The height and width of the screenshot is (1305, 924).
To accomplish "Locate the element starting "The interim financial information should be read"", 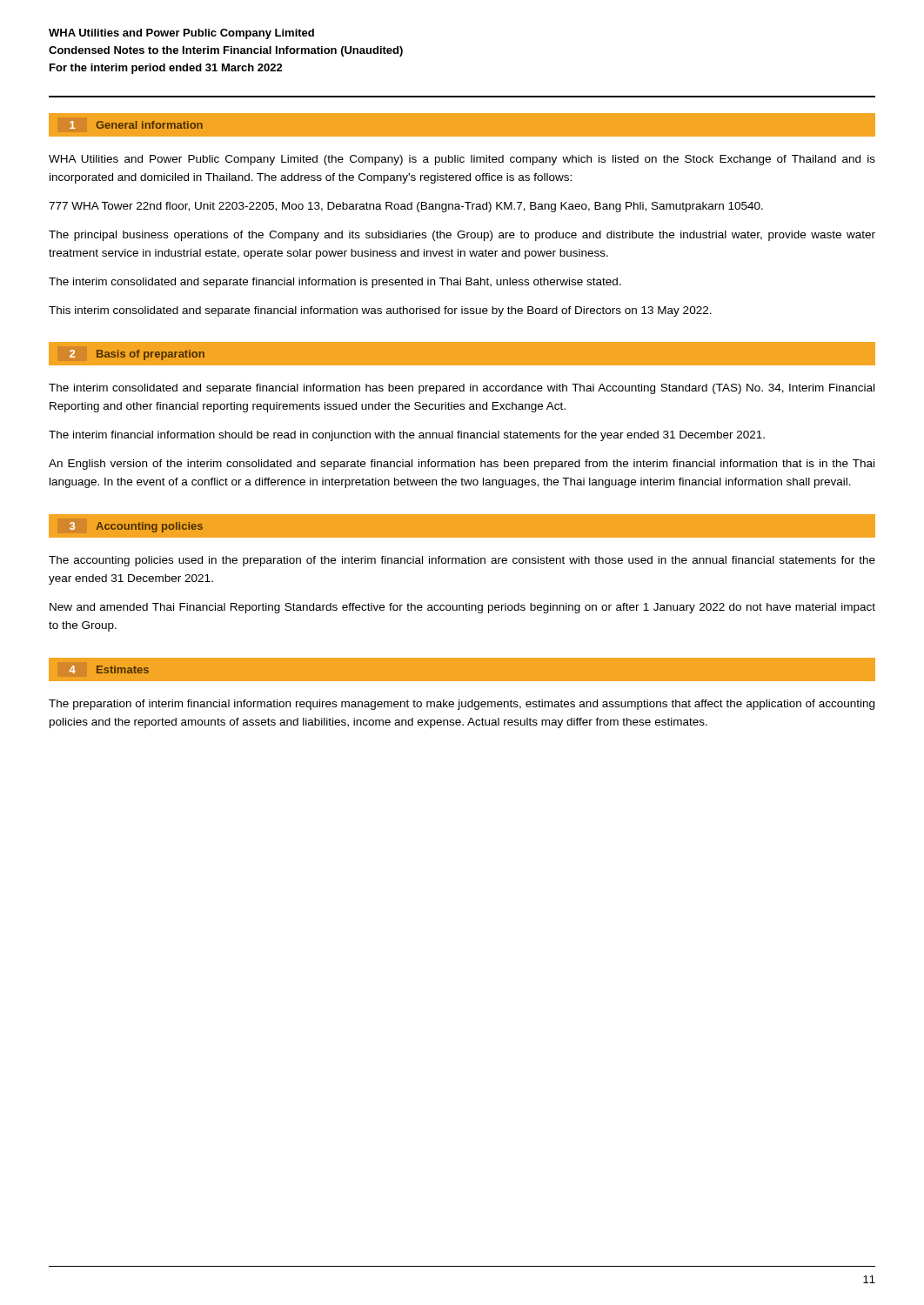I will 407,435.
